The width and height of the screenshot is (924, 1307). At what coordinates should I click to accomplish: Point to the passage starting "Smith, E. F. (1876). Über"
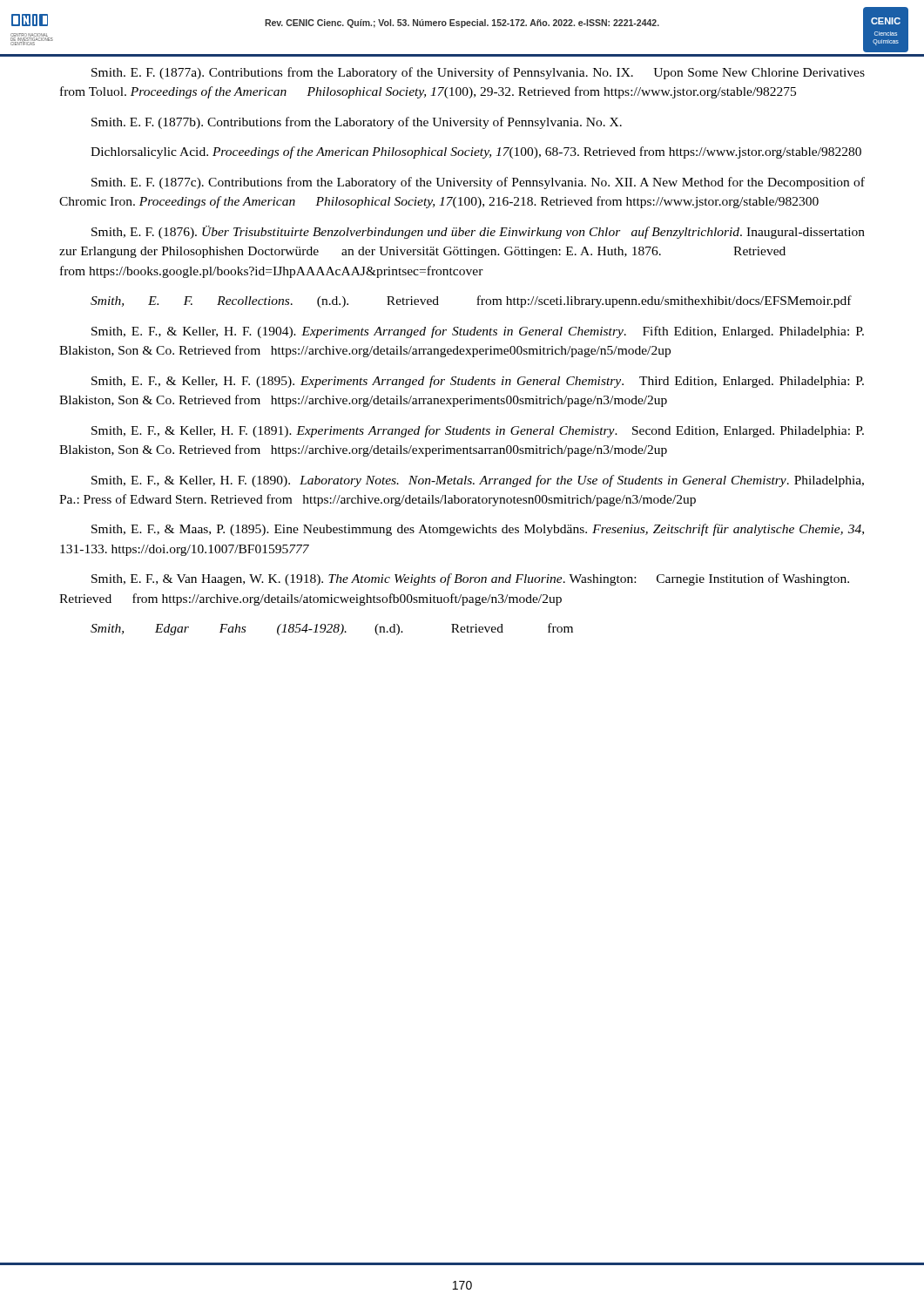point(462,251)
